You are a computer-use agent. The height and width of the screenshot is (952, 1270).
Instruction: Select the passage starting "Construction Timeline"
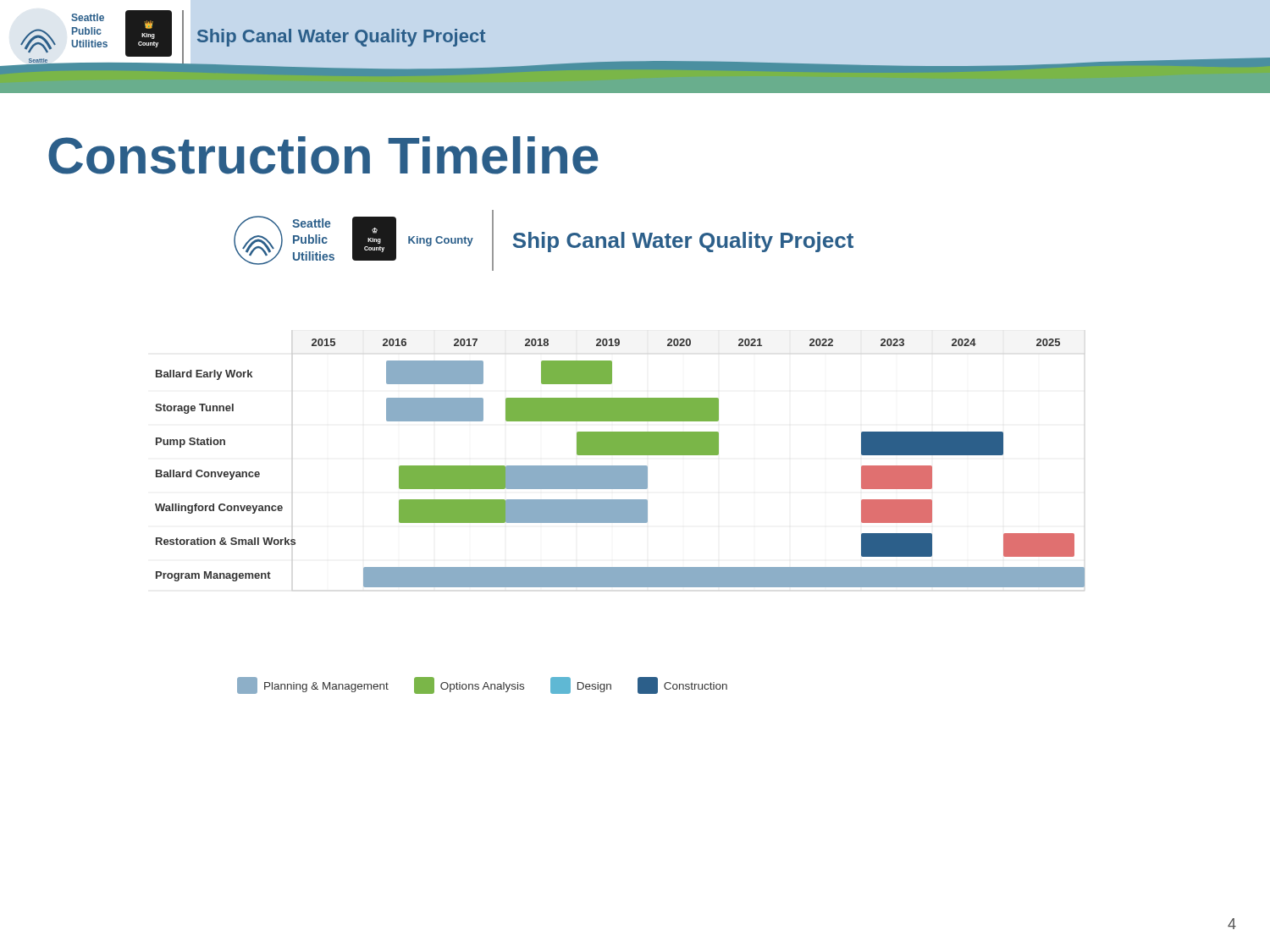[x=323, y=155]
